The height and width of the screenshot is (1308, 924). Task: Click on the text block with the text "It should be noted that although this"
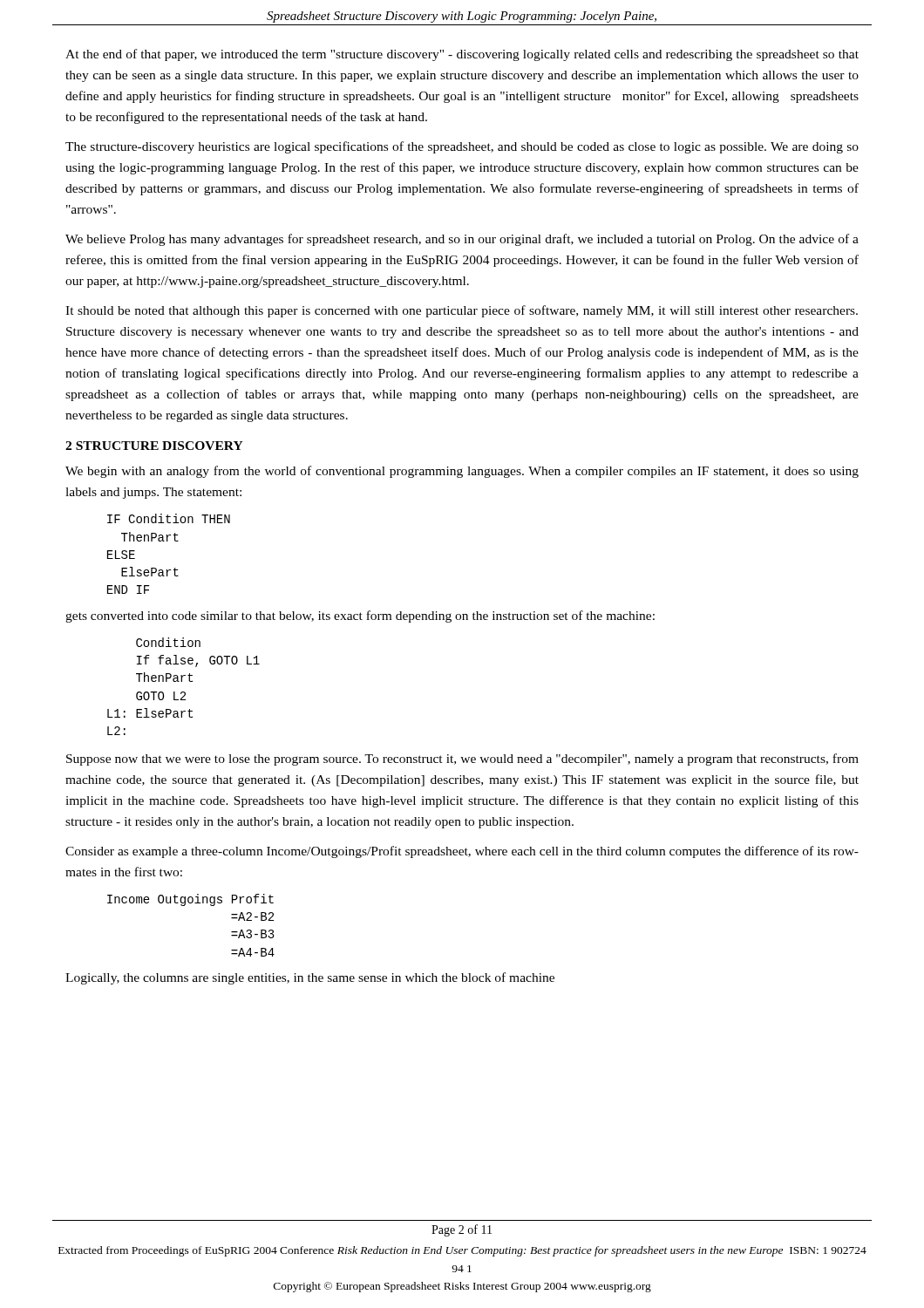pyautogui.click(x=462, y=362)
